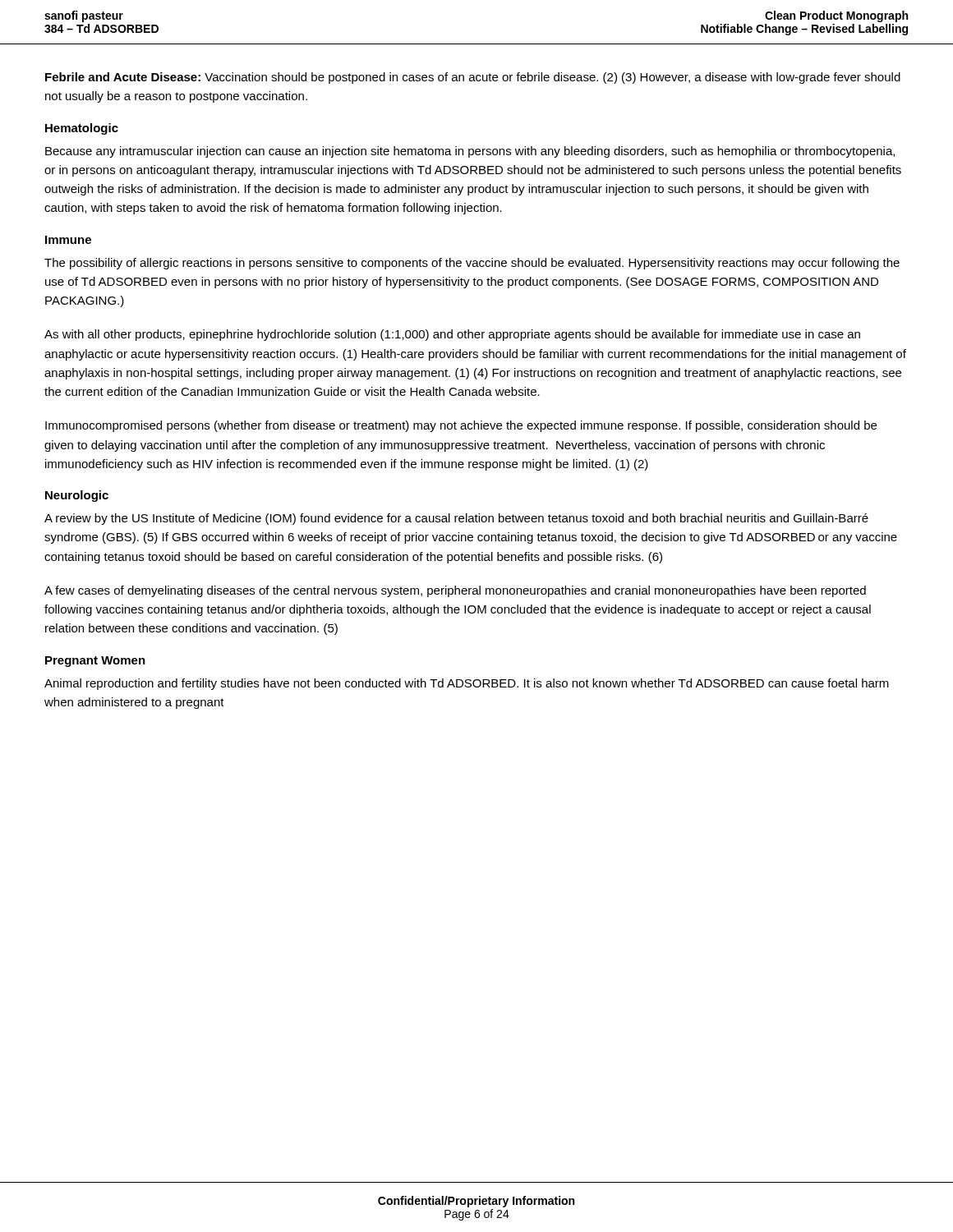Locate the passage starting "Animal reproduction and fertility studies"
Viewport: 953px width, 1232px height.
tap(467, 692)
